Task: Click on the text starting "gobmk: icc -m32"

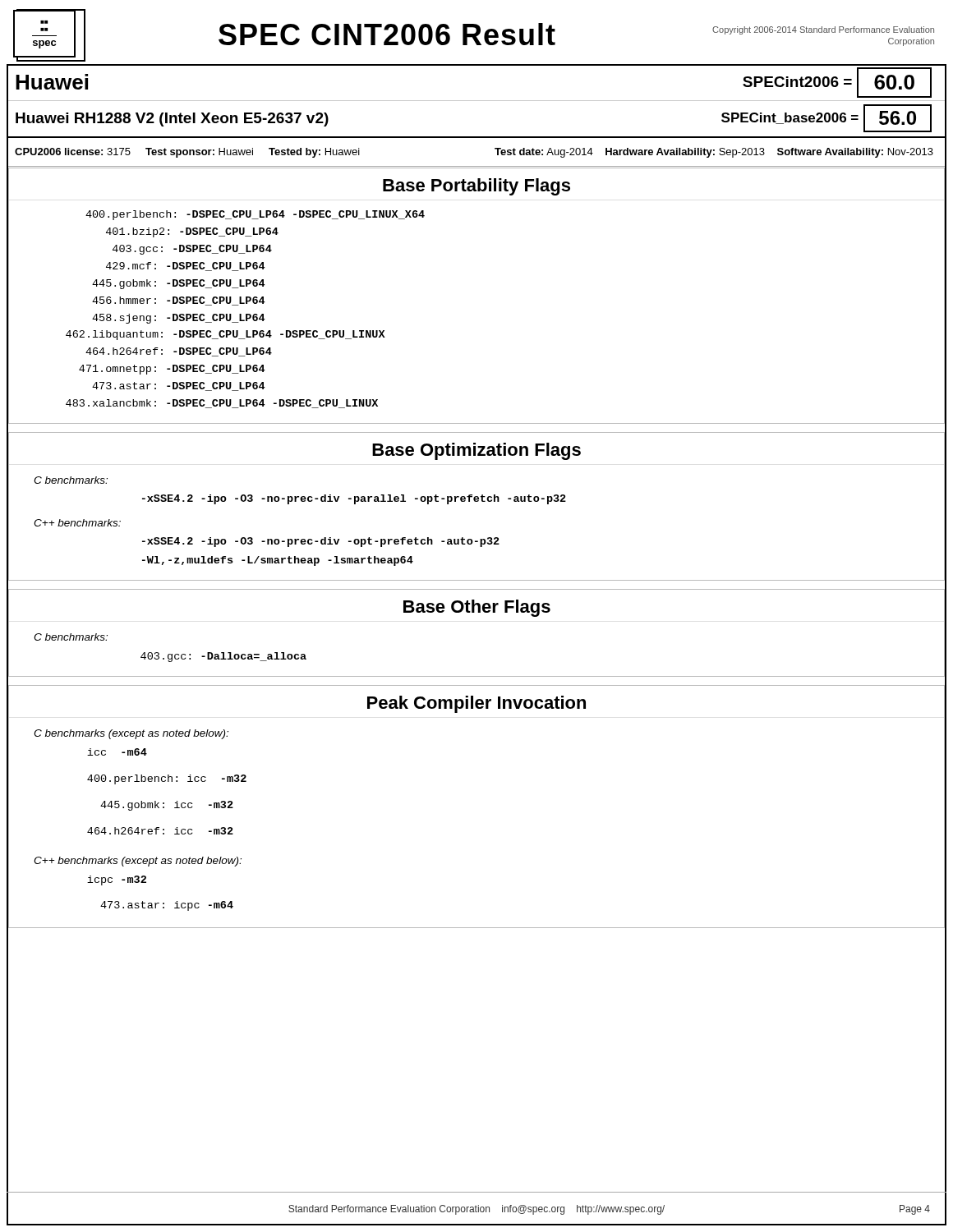Action: pyautogui.click(x=134, y=805)
